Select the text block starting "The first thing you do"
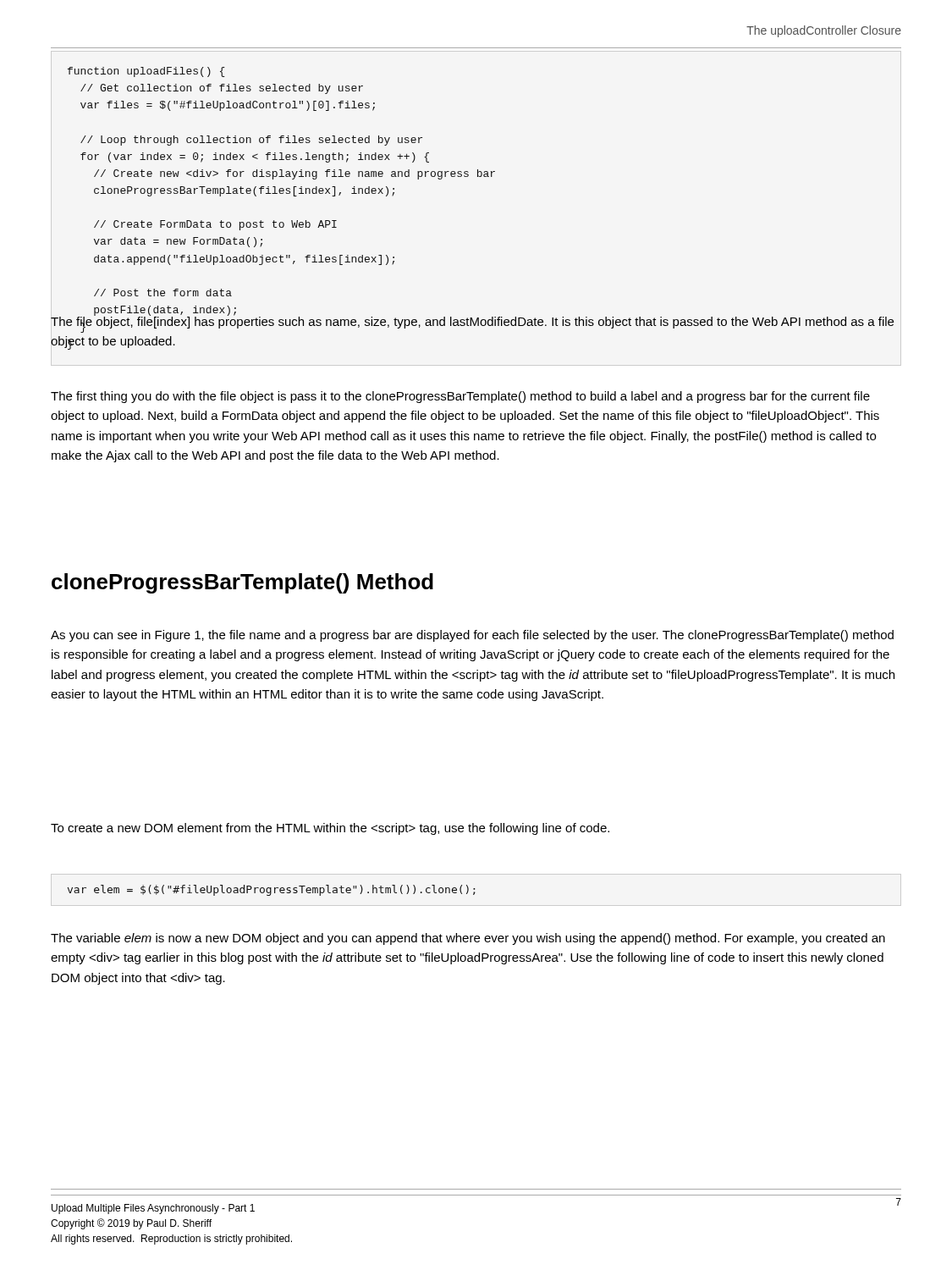 pyautogui.click(x=465, y=425)
